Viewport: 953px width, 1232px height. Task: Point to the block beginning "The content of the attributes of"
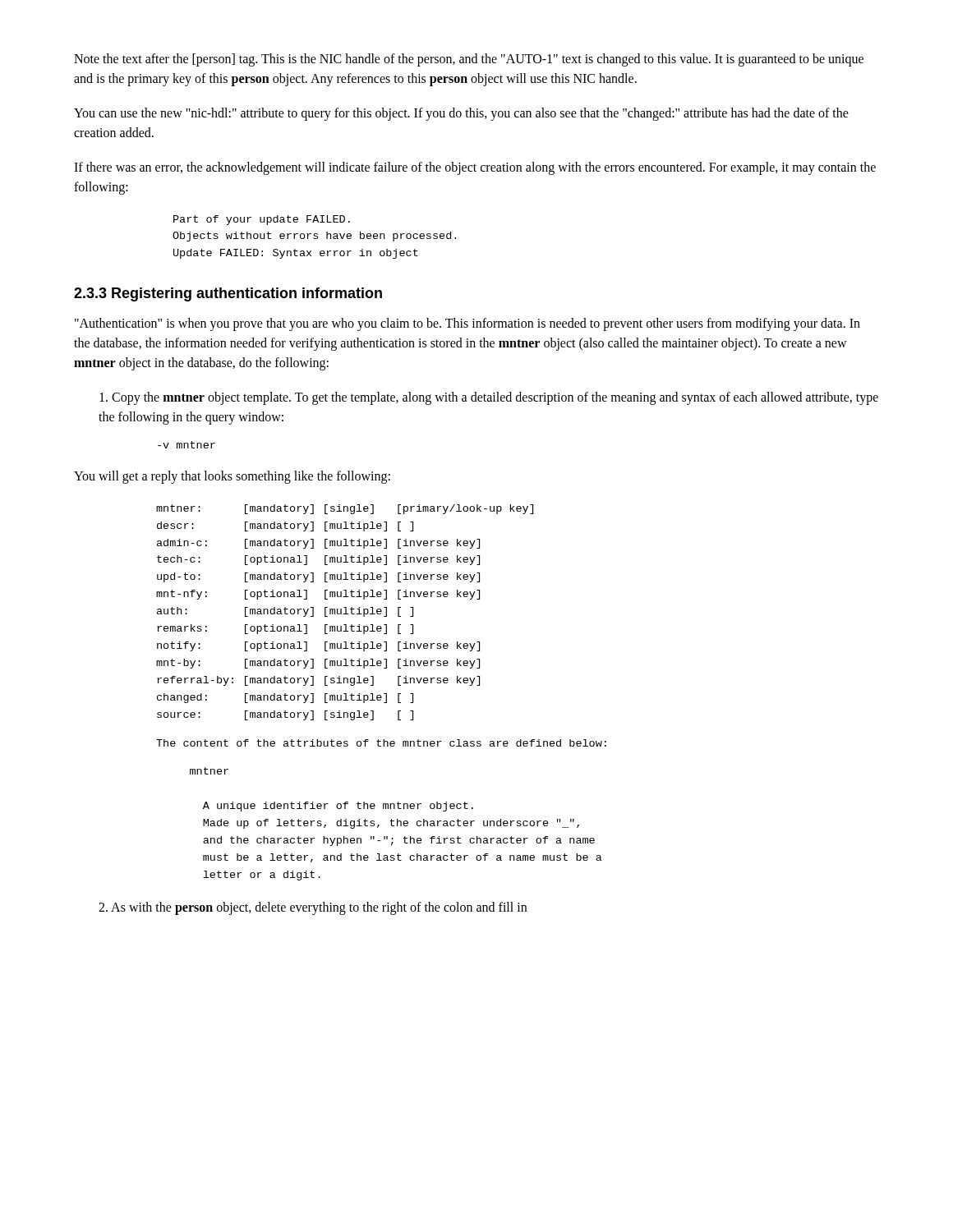tap(518, 744)
